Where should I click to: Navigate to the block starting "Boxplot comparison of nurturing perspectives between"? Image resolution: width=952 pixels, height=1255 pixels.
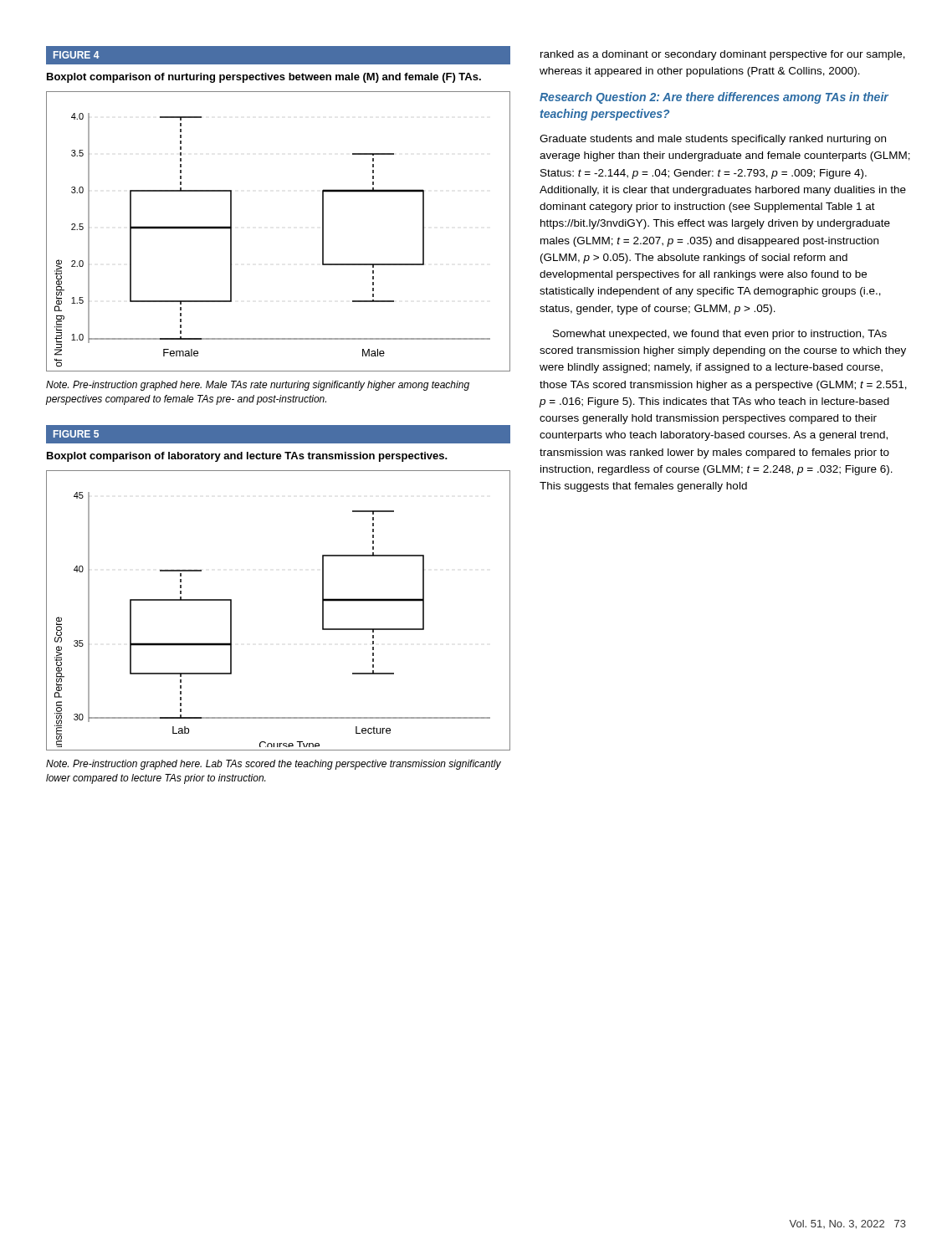click(x=278, y=77)
